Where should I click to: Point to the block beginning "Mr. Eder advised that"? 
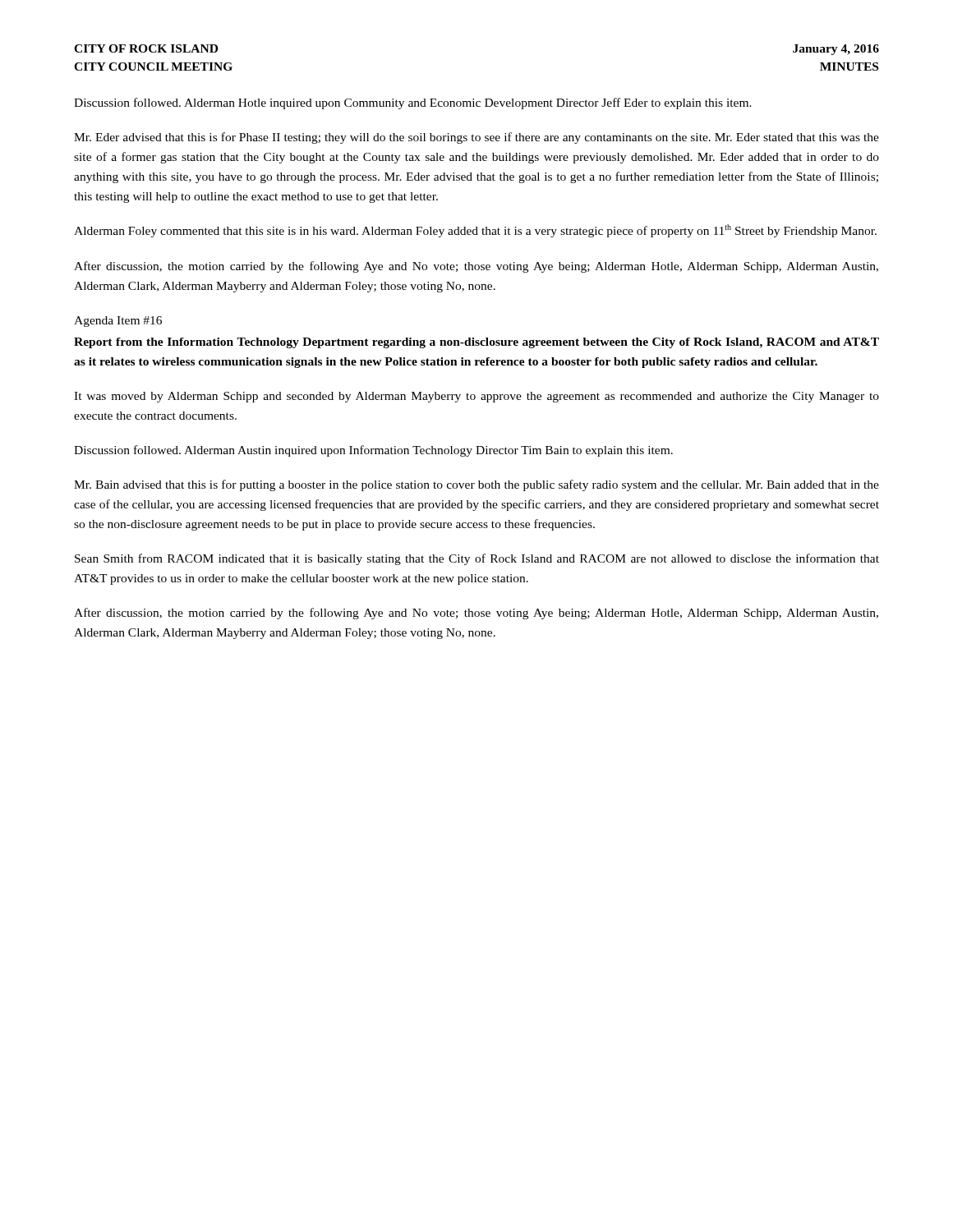tap(476, 167)
